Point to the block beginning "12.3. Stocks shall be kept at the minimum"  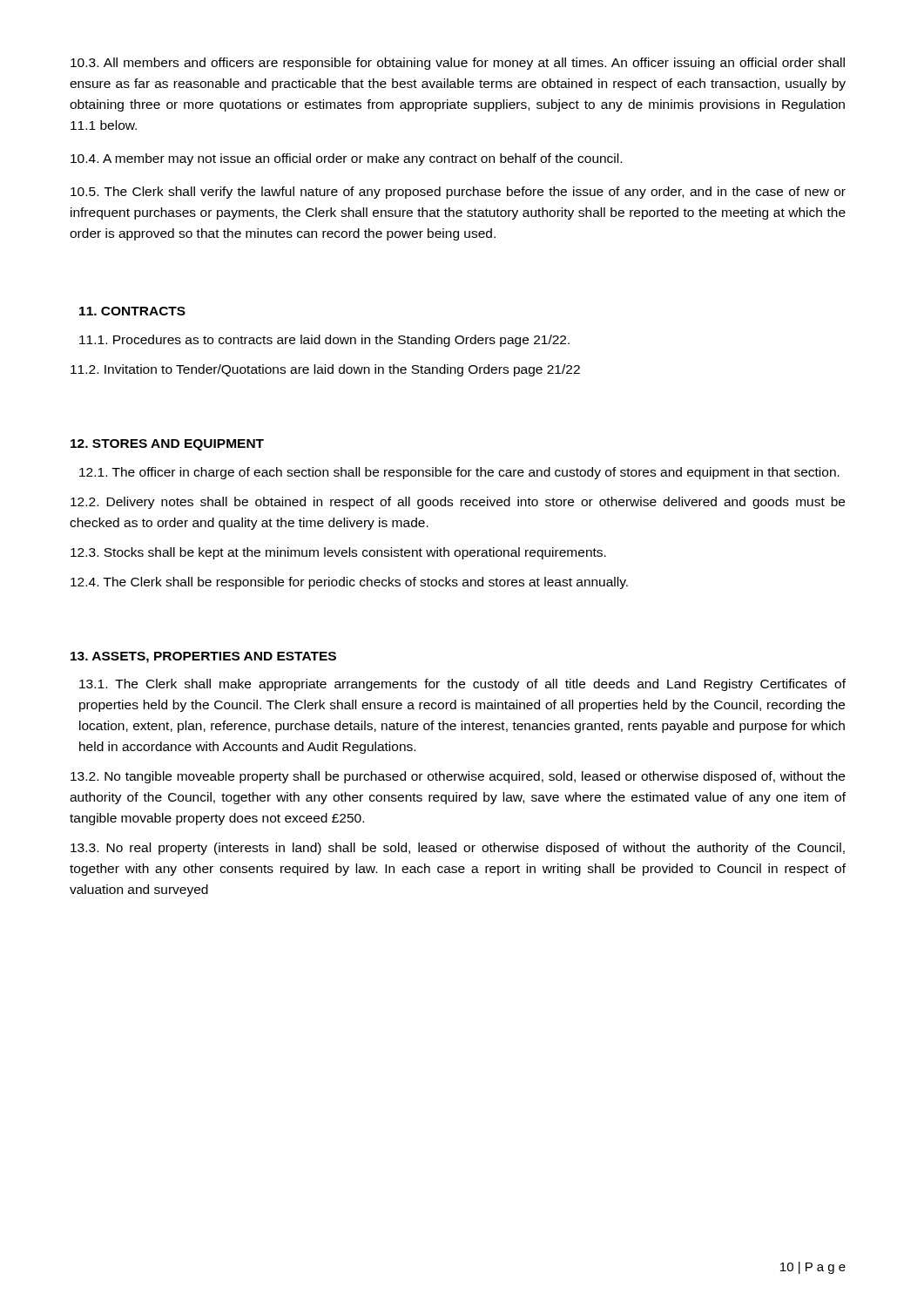pos(338,552)
